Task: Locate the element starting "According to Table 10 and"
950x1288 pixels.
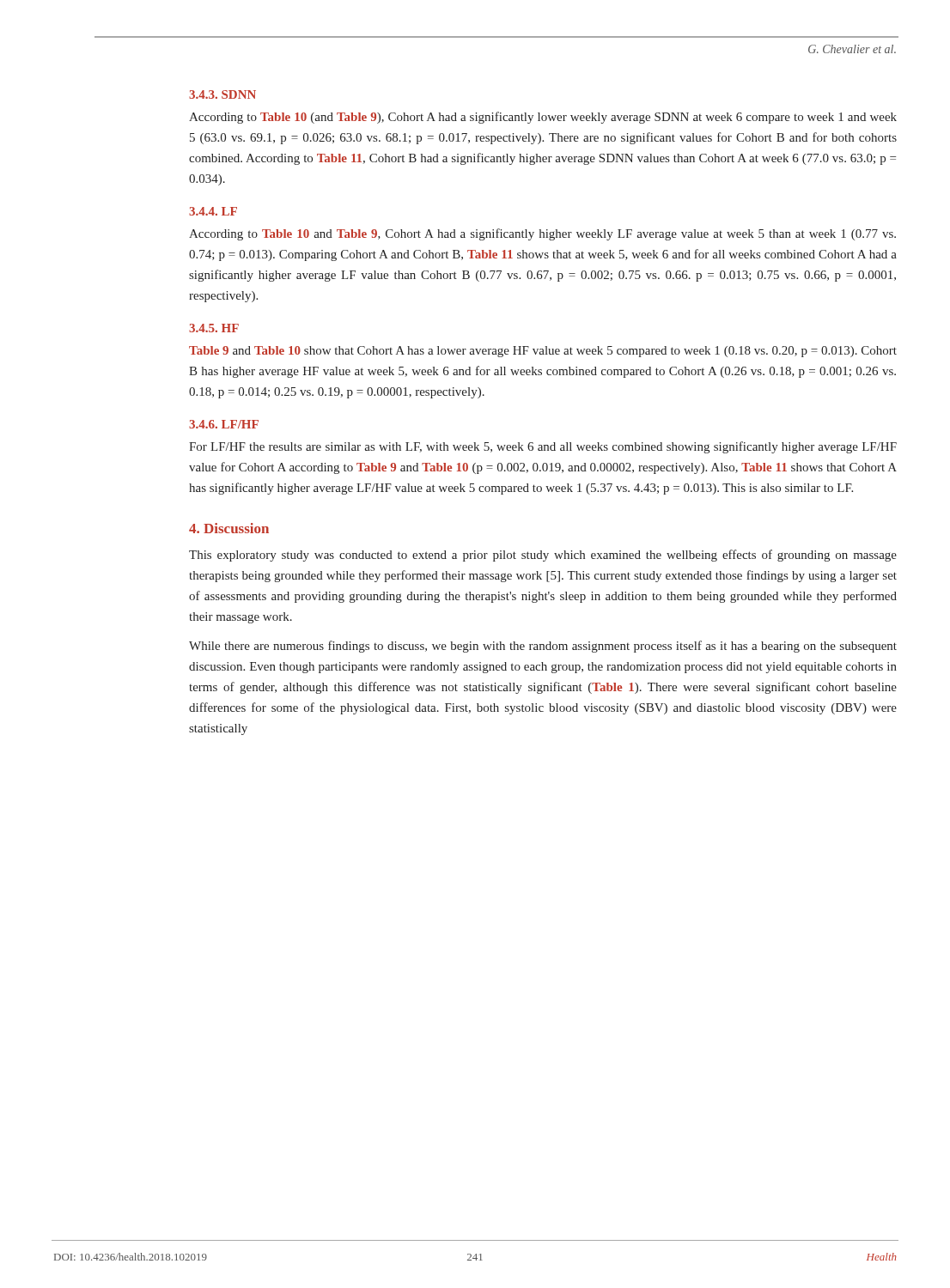Action: tap(543, 264)
